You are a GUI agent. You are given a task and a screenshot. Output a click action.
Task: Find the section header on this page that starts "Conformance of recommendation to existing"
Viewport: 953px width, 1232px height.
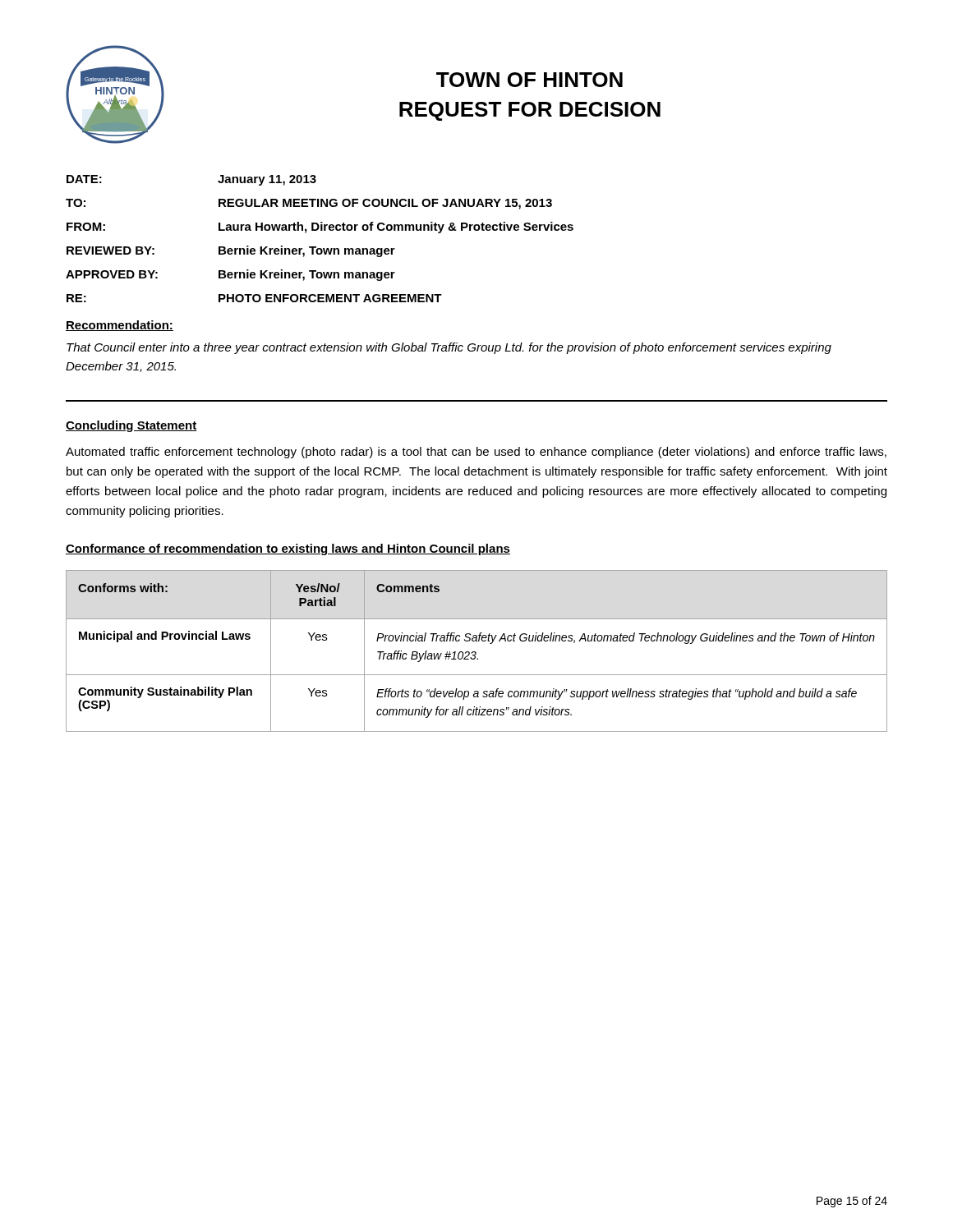(288, 548)
